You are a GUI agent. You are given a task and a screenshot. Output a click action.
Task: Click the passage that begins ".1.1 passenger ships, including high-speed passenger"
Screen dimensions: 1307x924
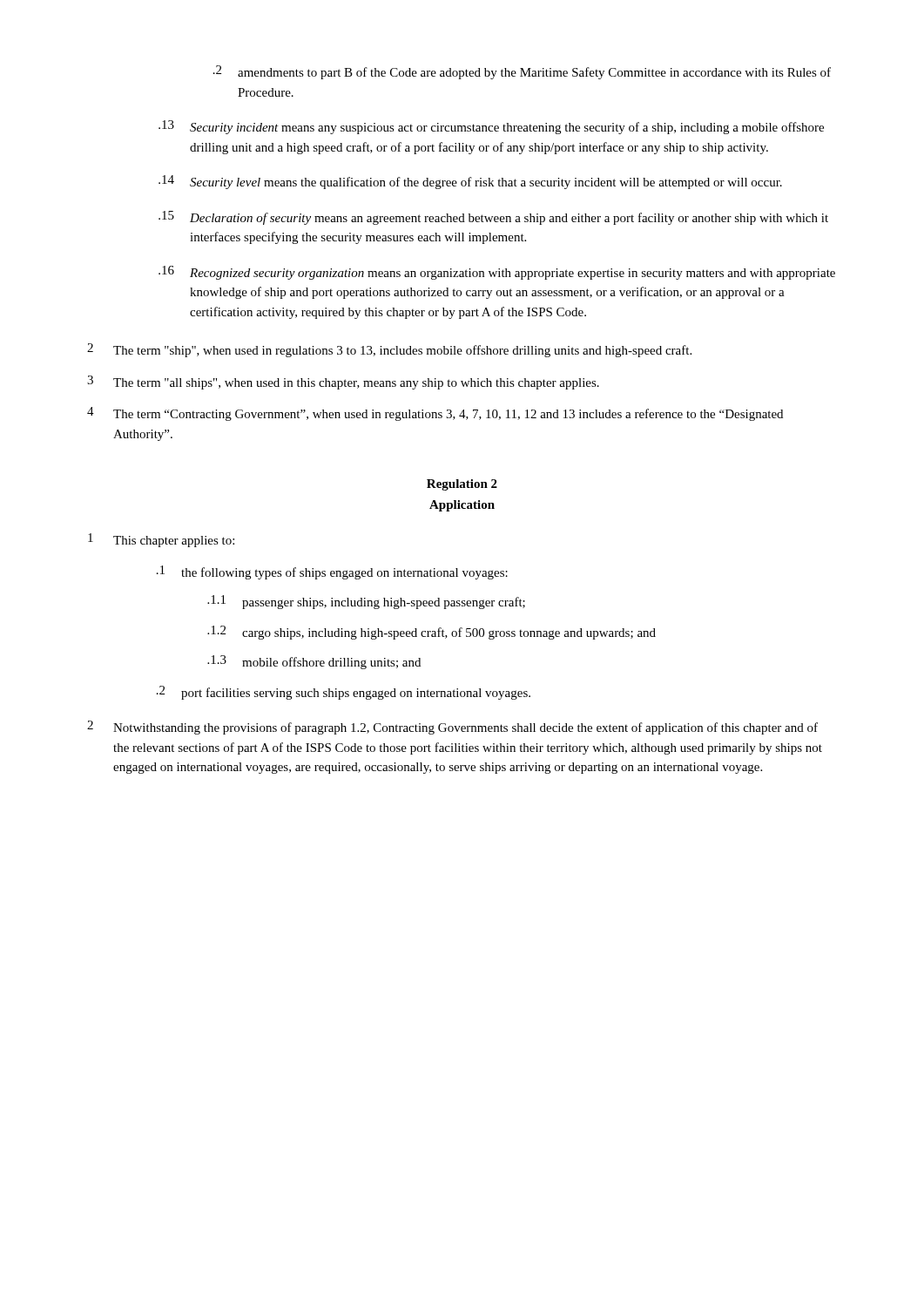coord(514,602)
